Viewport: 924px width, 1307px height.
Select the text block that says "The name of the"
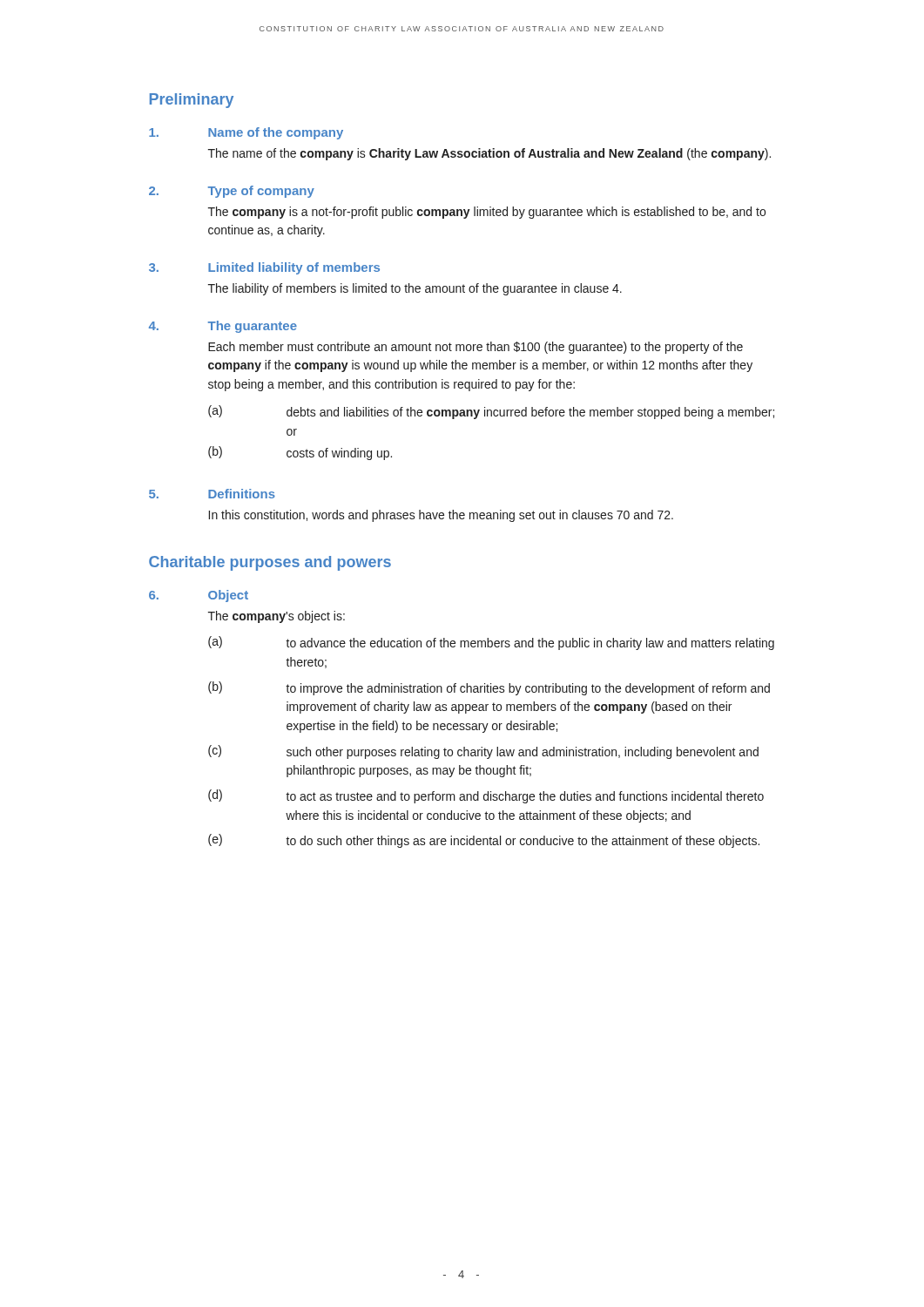pos(490,153)
